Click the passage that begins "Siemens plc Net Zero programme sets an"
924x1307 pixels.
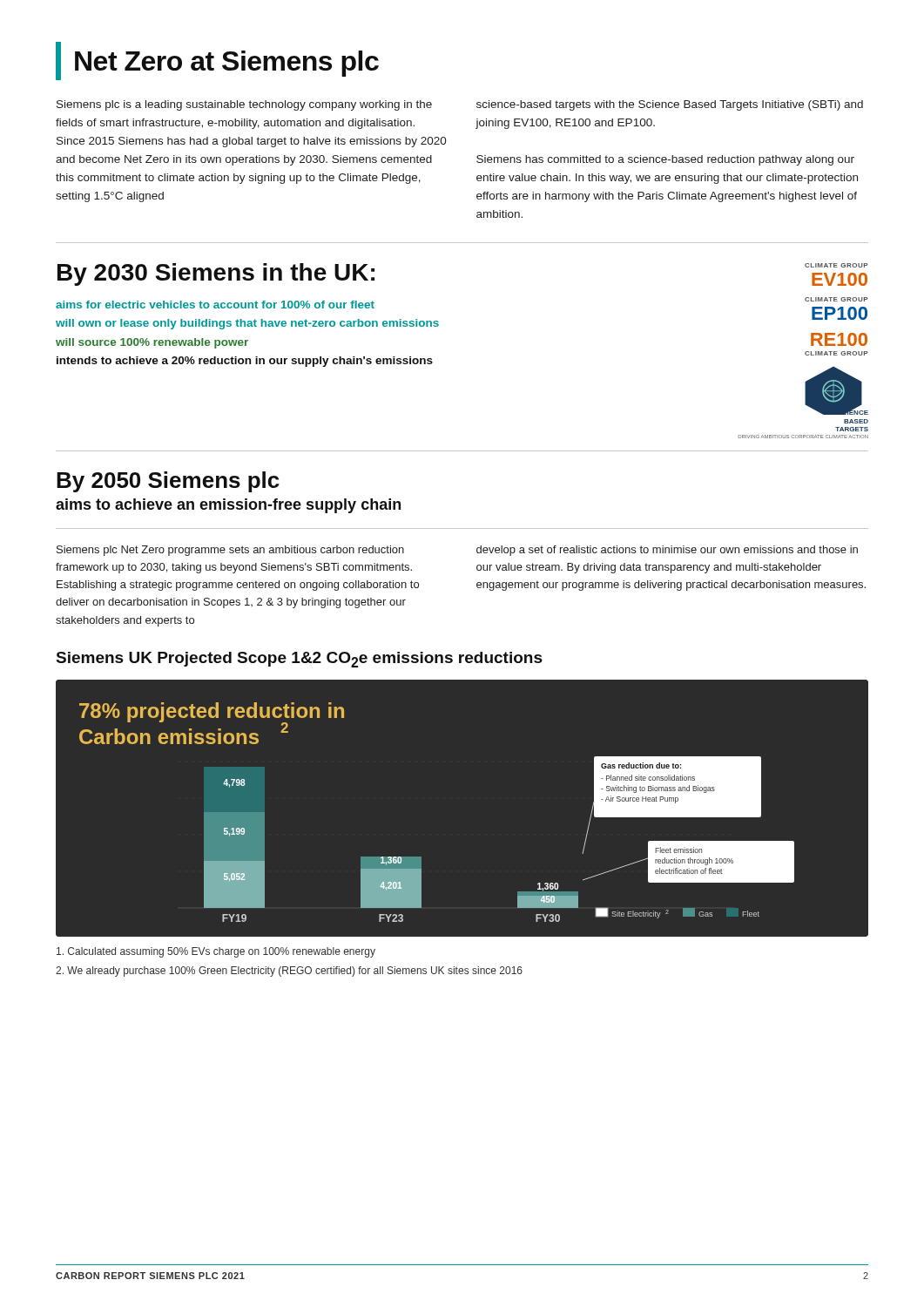point(231,550)
